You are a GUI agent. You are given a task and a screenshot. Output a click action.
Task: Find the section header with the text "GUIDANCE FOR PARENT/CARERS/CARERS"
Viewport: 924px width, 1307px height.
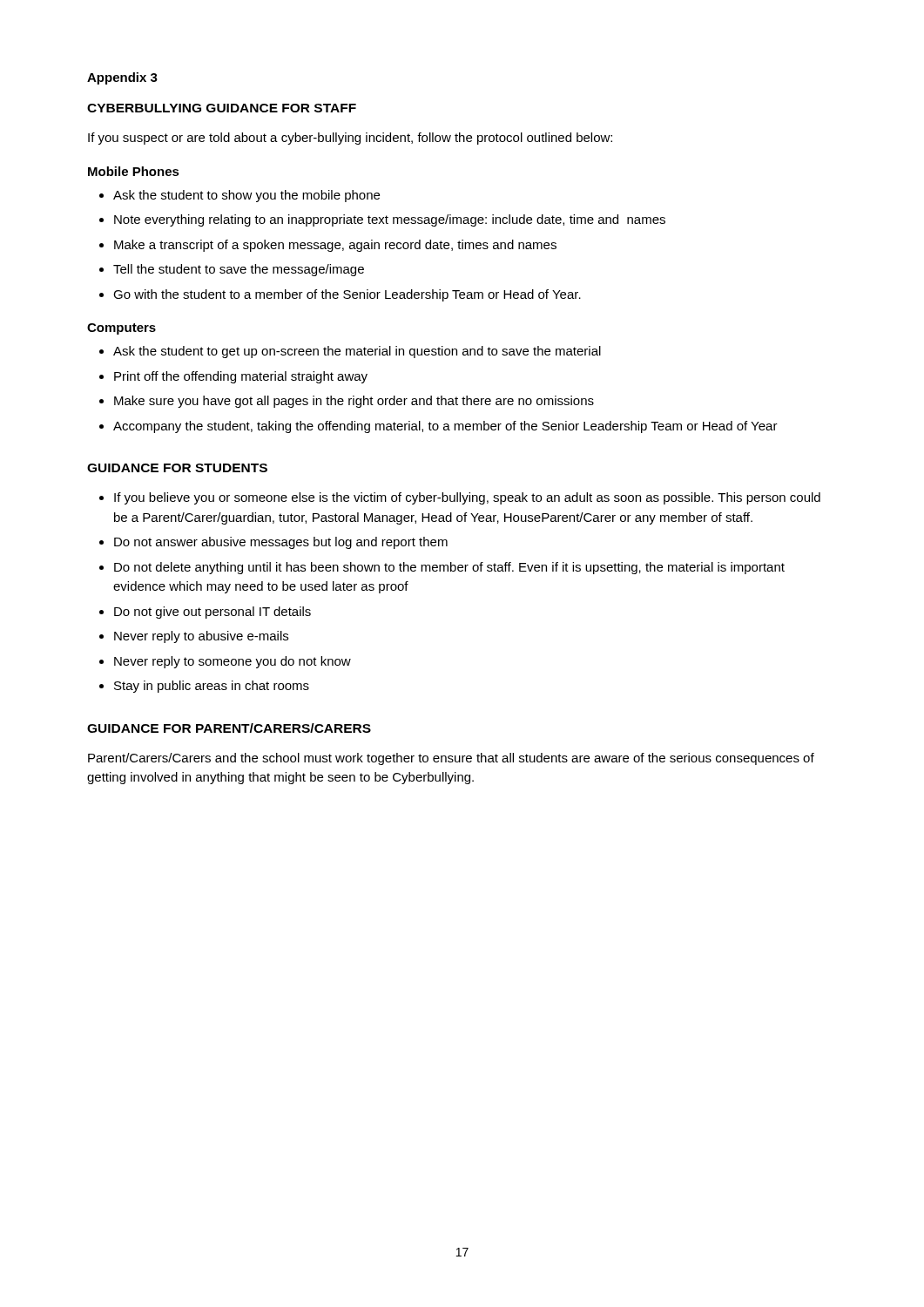point(229,728)
